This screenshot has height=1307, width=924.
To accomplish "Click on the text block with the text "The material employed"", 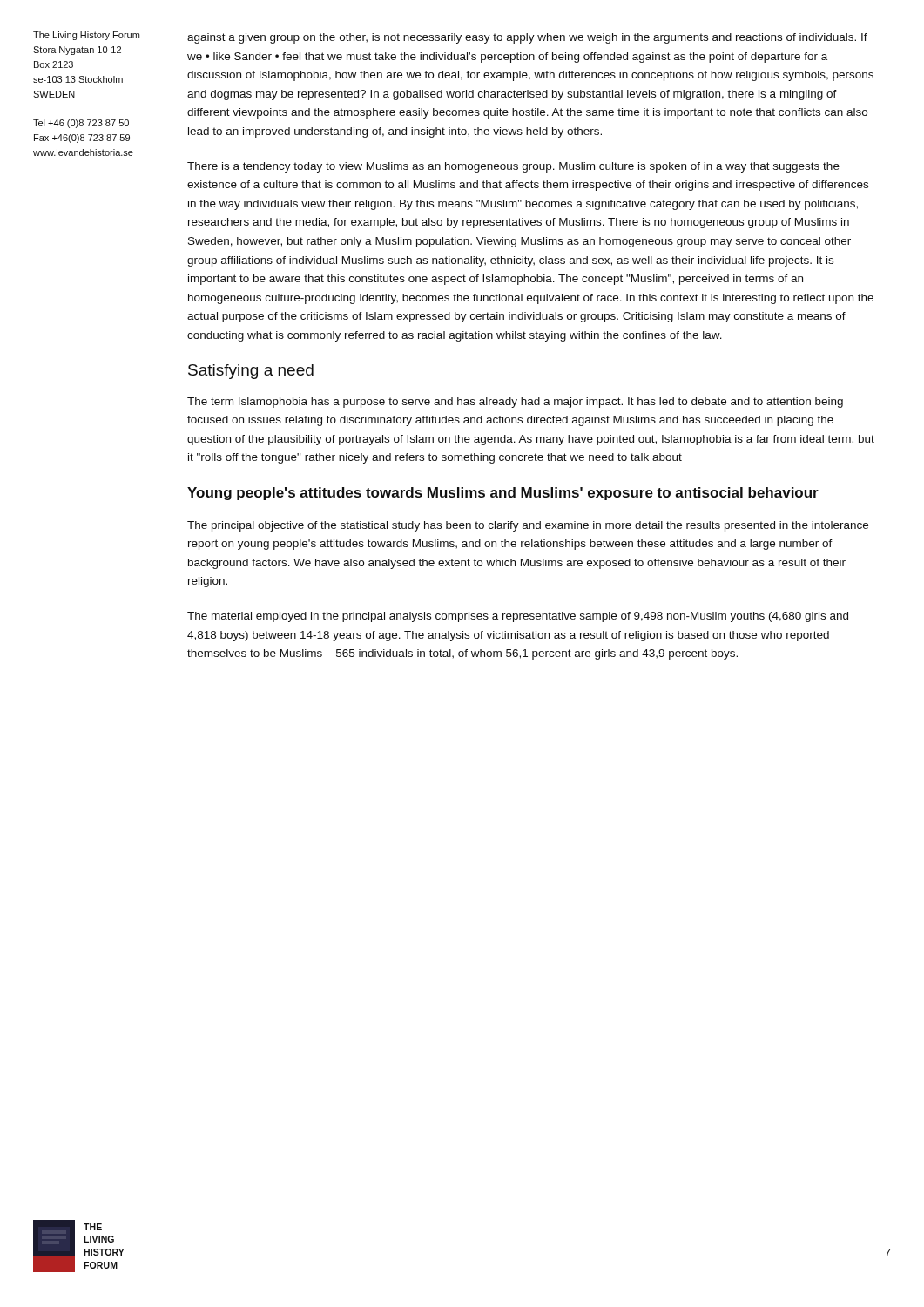I will 518,634.
